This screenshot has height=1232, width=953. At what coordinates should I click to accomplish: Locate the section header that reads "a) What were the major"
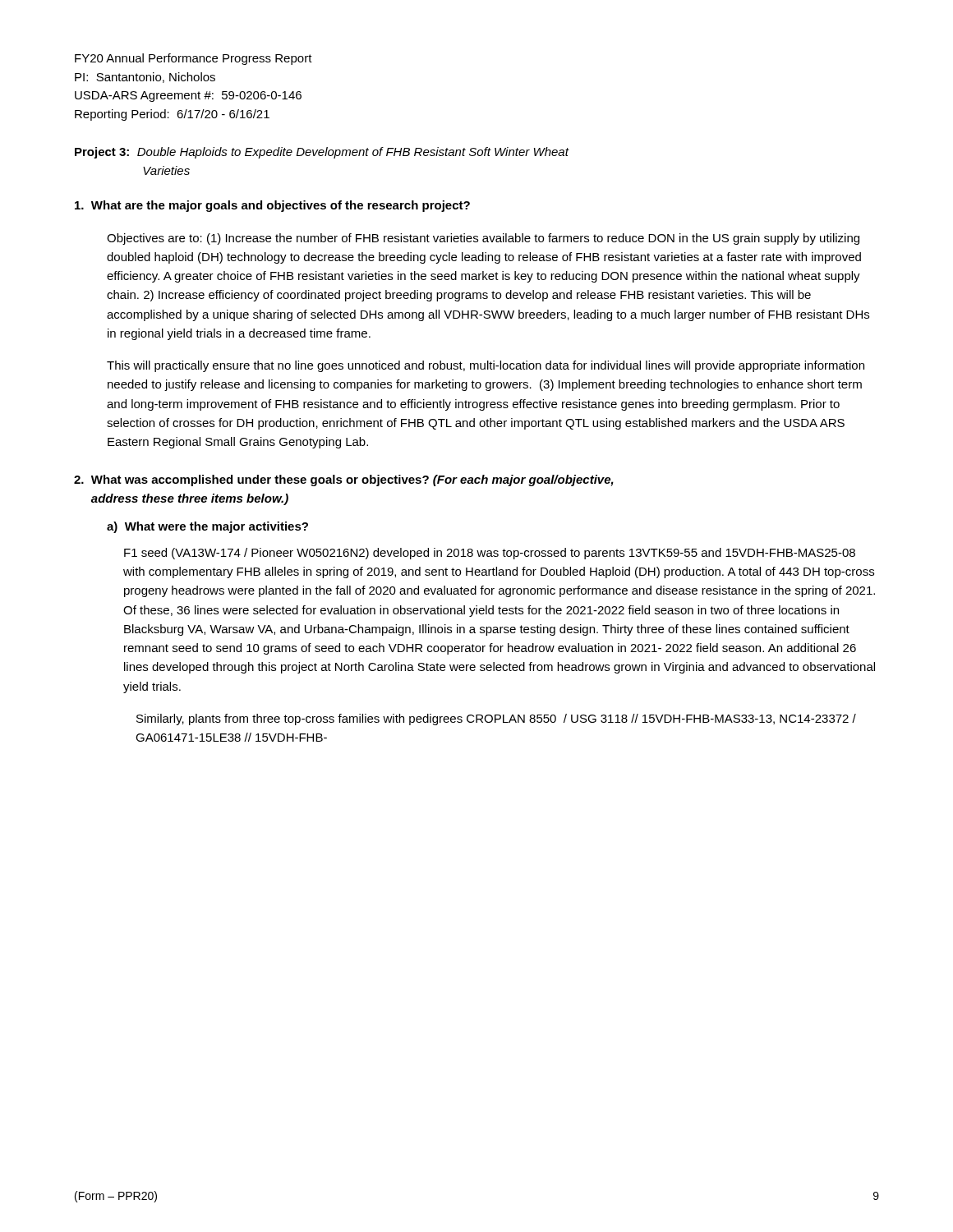coord(208,526)
